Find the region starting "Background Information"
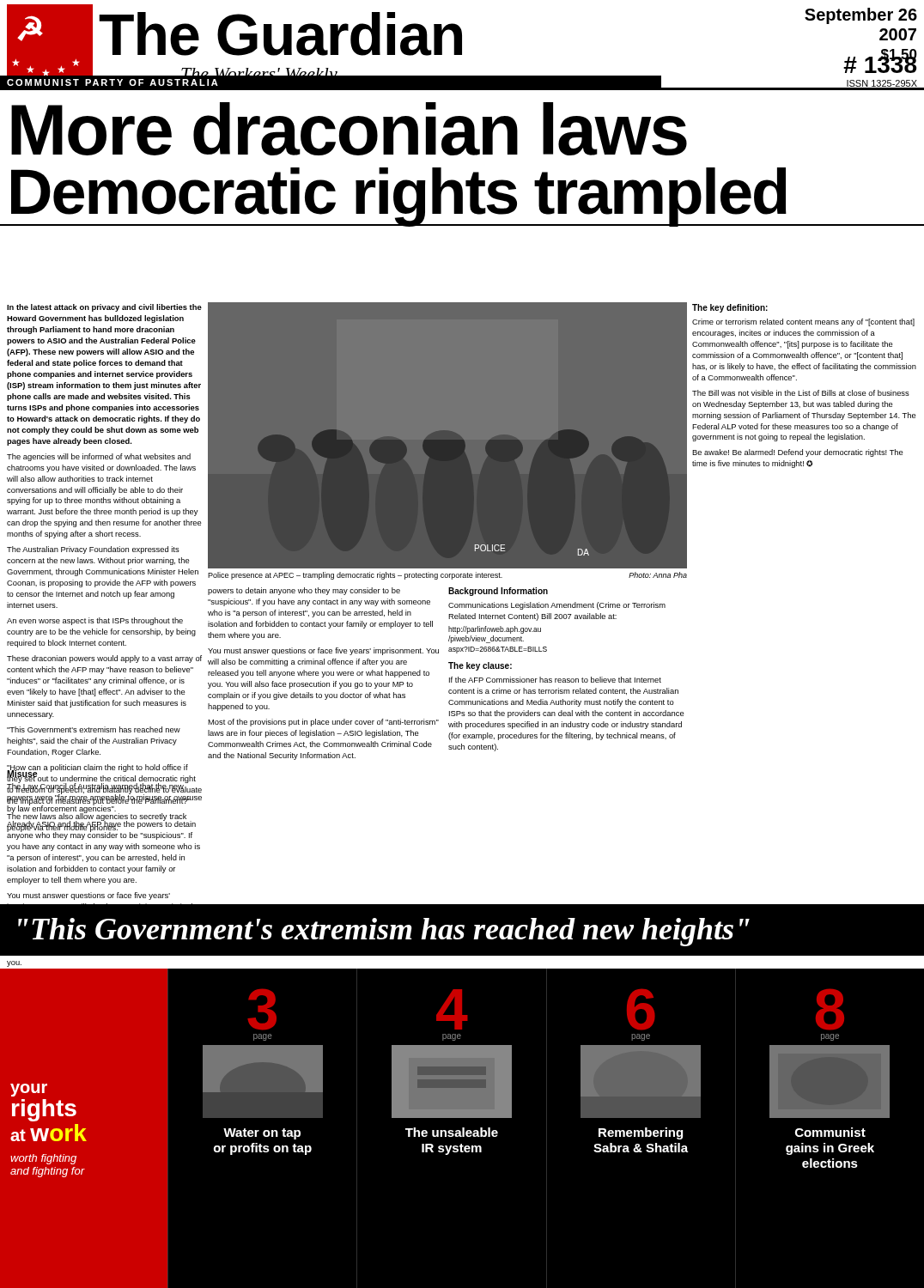Image resolution: width=924 pixels, height=1288 pixels. 498,591
